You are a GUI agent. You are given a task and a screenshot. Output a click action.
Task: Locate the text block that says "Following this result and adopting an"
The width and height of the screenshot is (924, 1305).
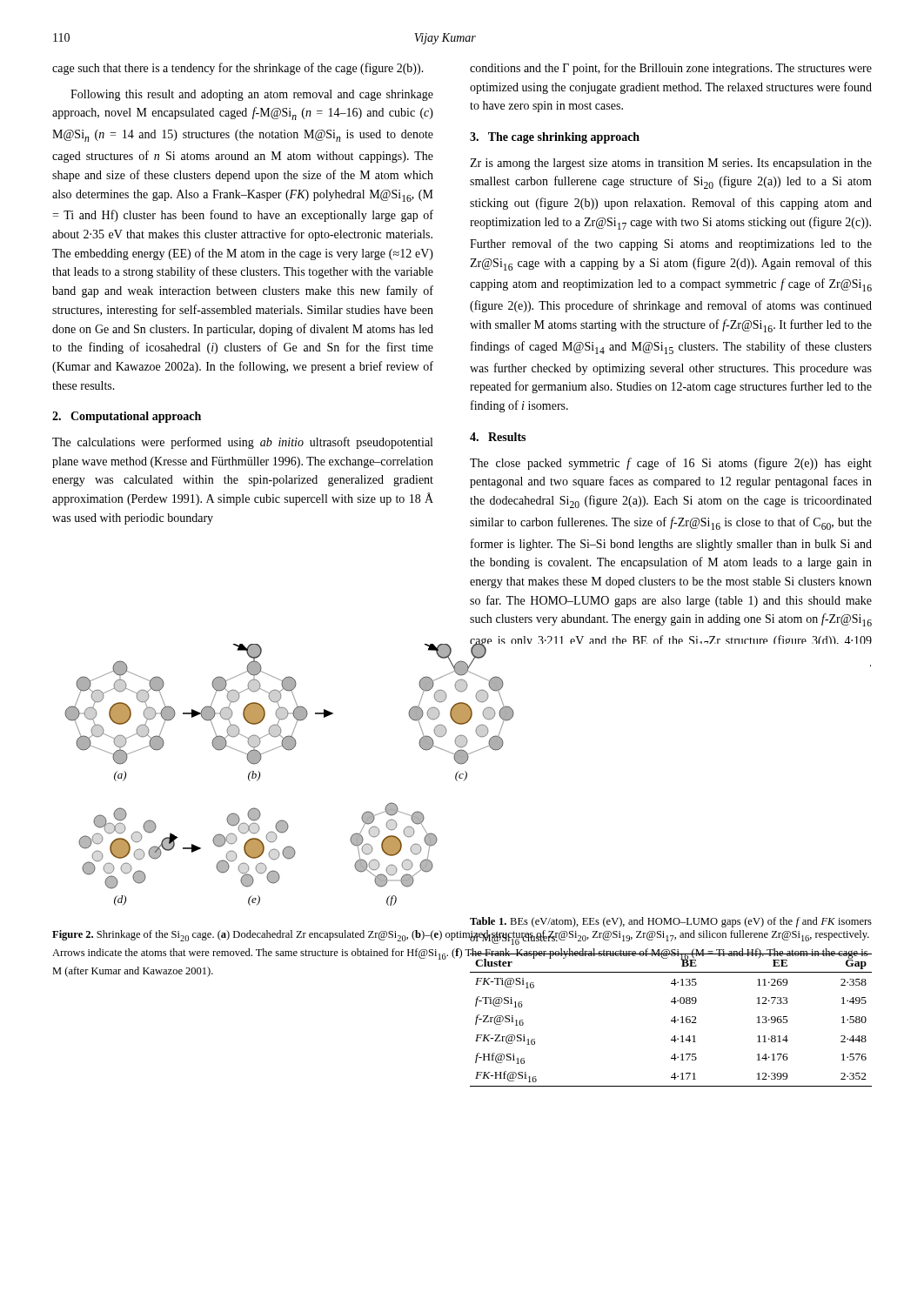(243, 240)
